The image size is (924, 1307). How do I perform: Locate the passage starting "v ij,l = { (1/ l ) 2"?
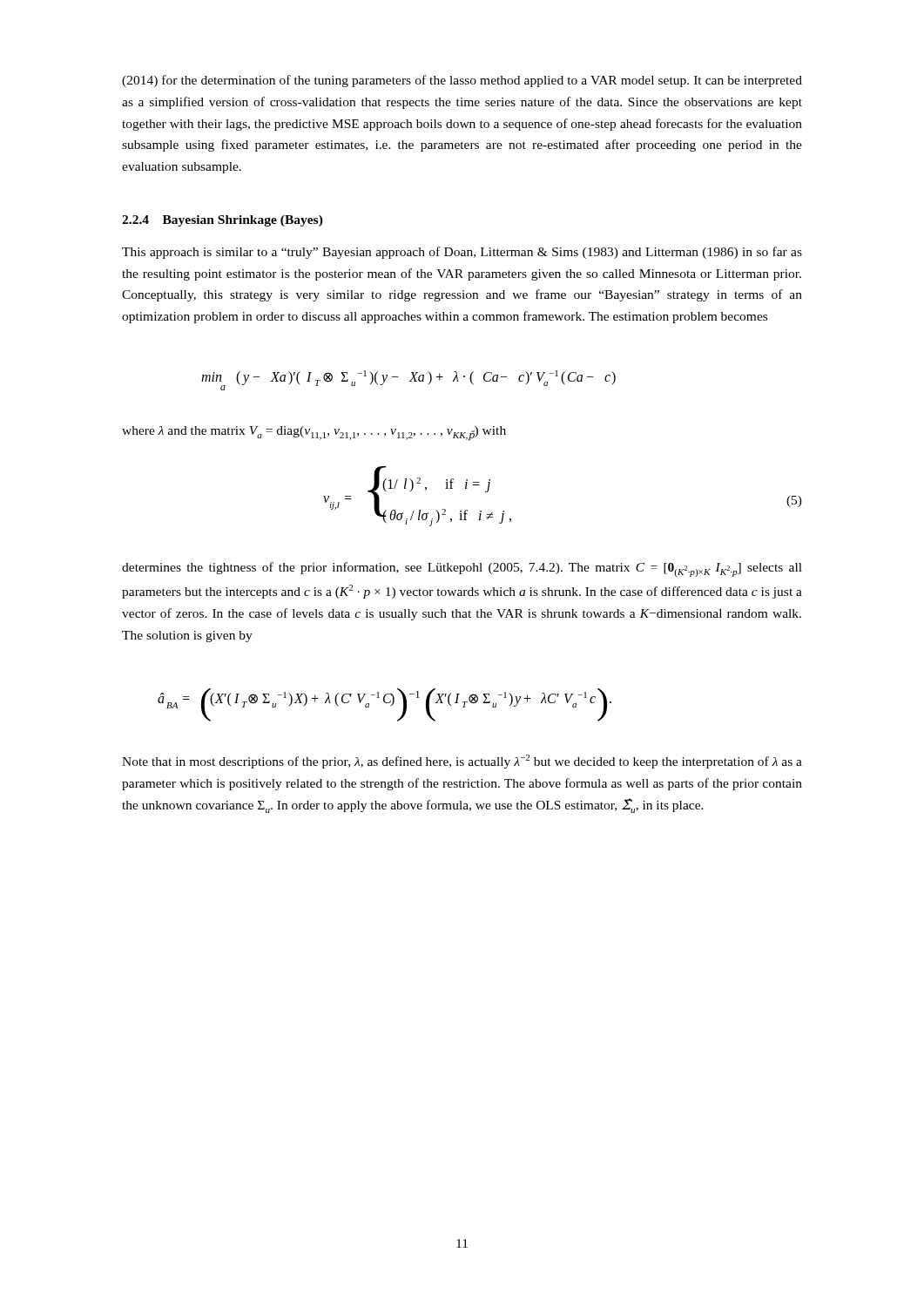pos(536,500)
